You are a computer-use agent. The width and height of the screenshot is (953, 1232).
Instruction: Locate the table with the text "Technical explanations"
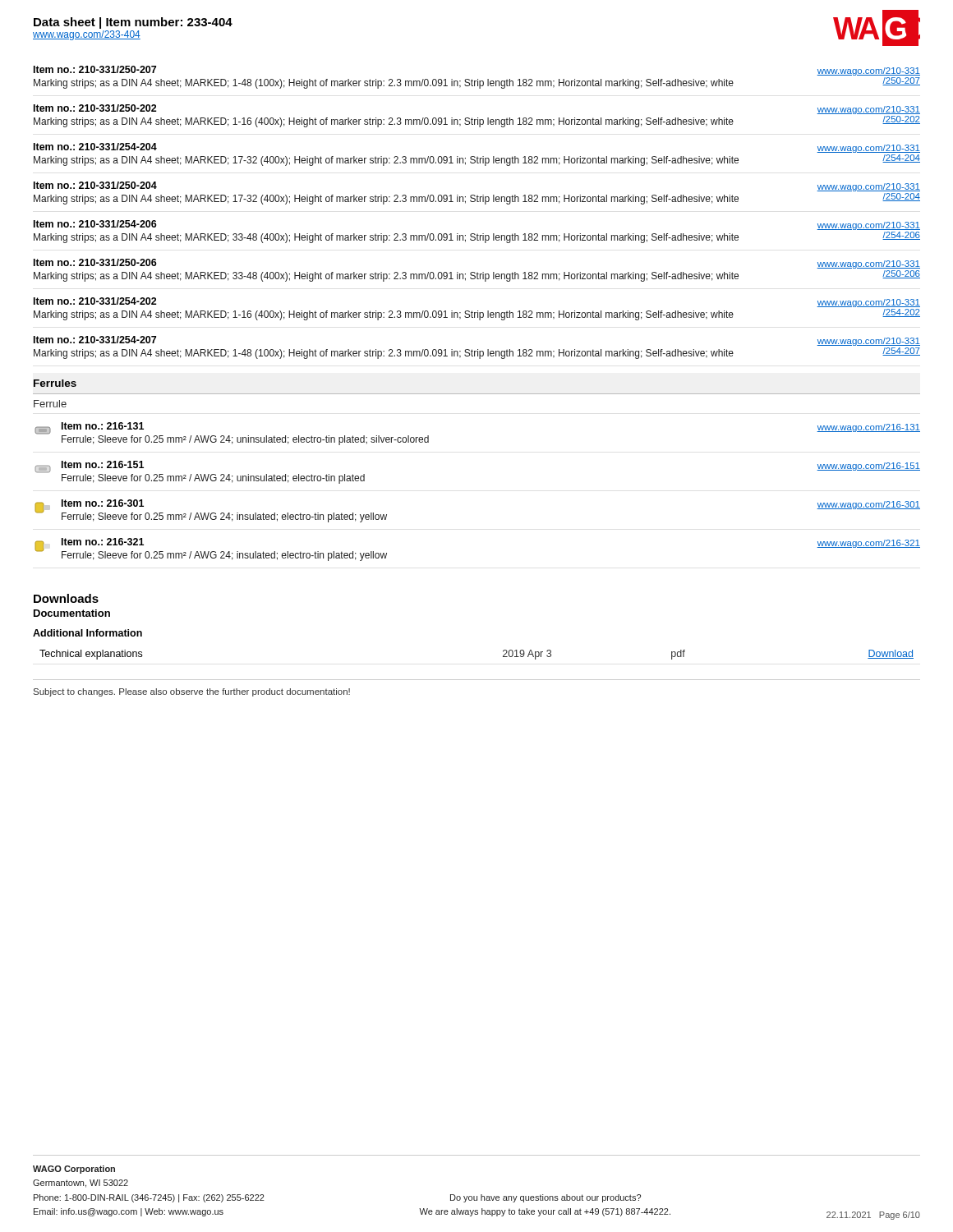click(476, 654)
